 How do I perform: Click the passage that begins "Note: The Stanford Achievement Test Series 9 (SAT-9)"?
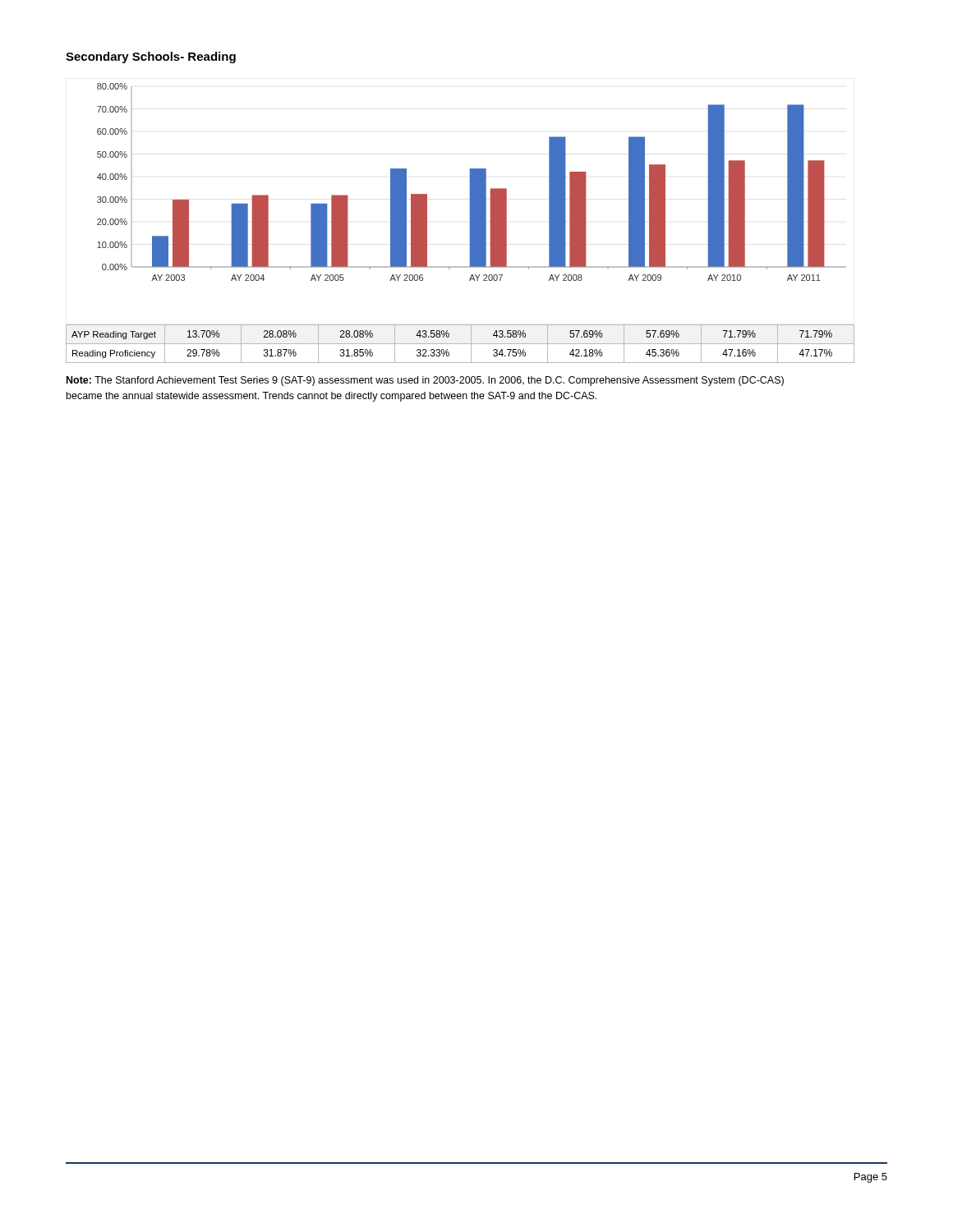point(425,388)
